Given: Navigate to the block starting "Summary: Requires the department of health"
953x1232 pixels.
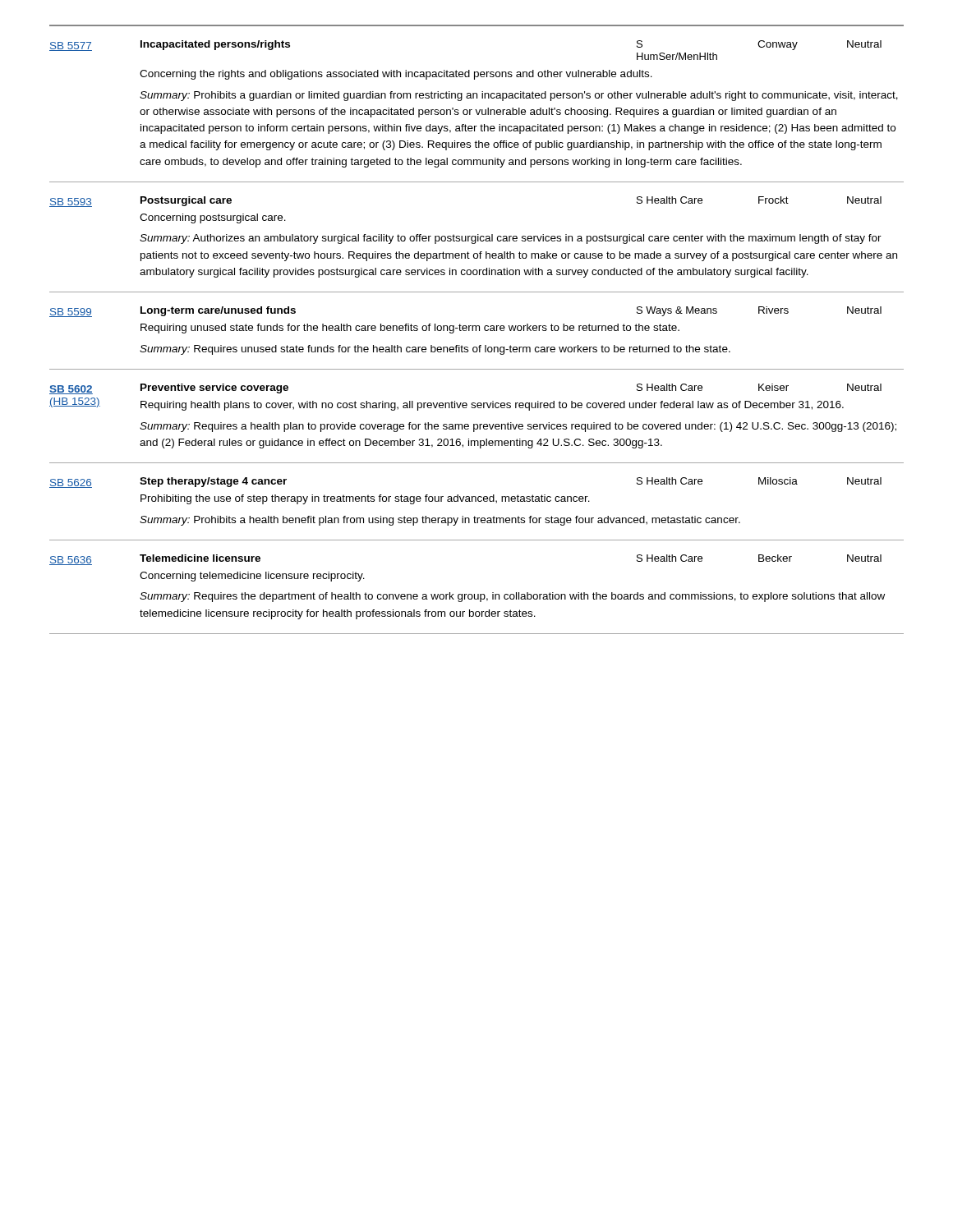Looking at the screenshot, I should tap(512, 604).
